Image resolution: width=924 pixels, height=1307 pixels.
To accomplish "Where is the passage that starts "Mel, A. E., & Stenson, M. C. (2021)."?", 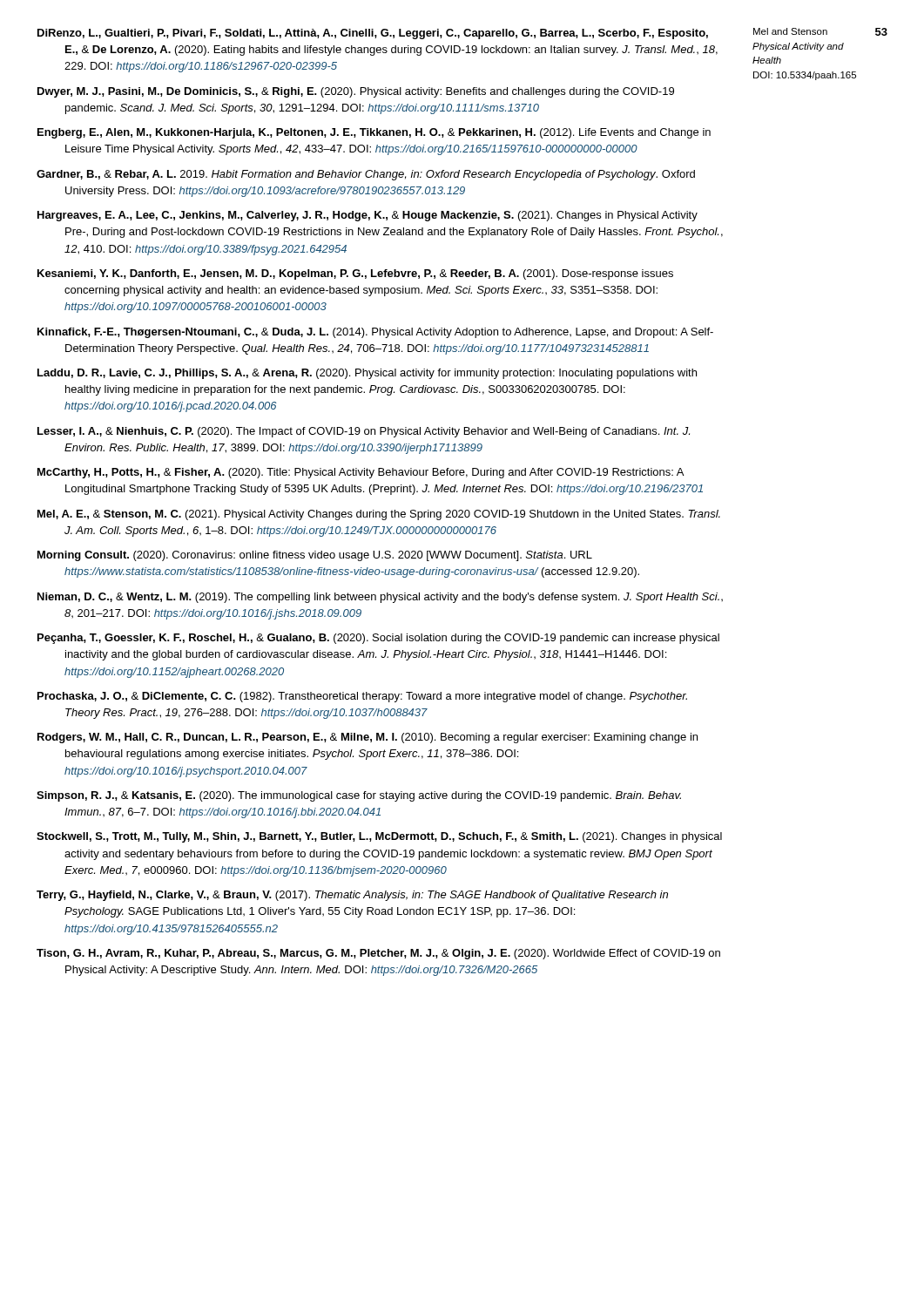I will click(379, 522).
